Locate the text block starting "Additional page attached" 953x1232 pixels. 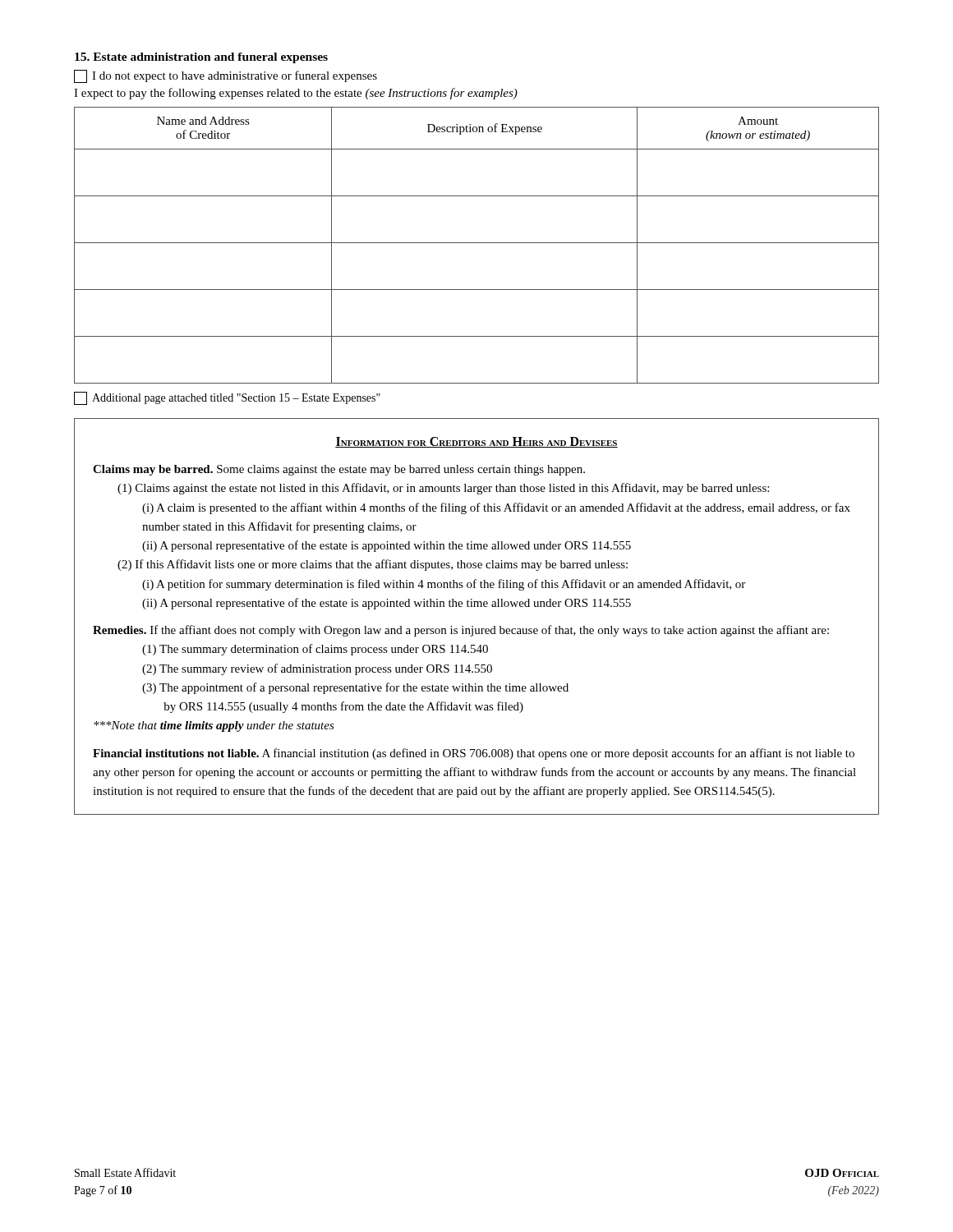point(227,398)
